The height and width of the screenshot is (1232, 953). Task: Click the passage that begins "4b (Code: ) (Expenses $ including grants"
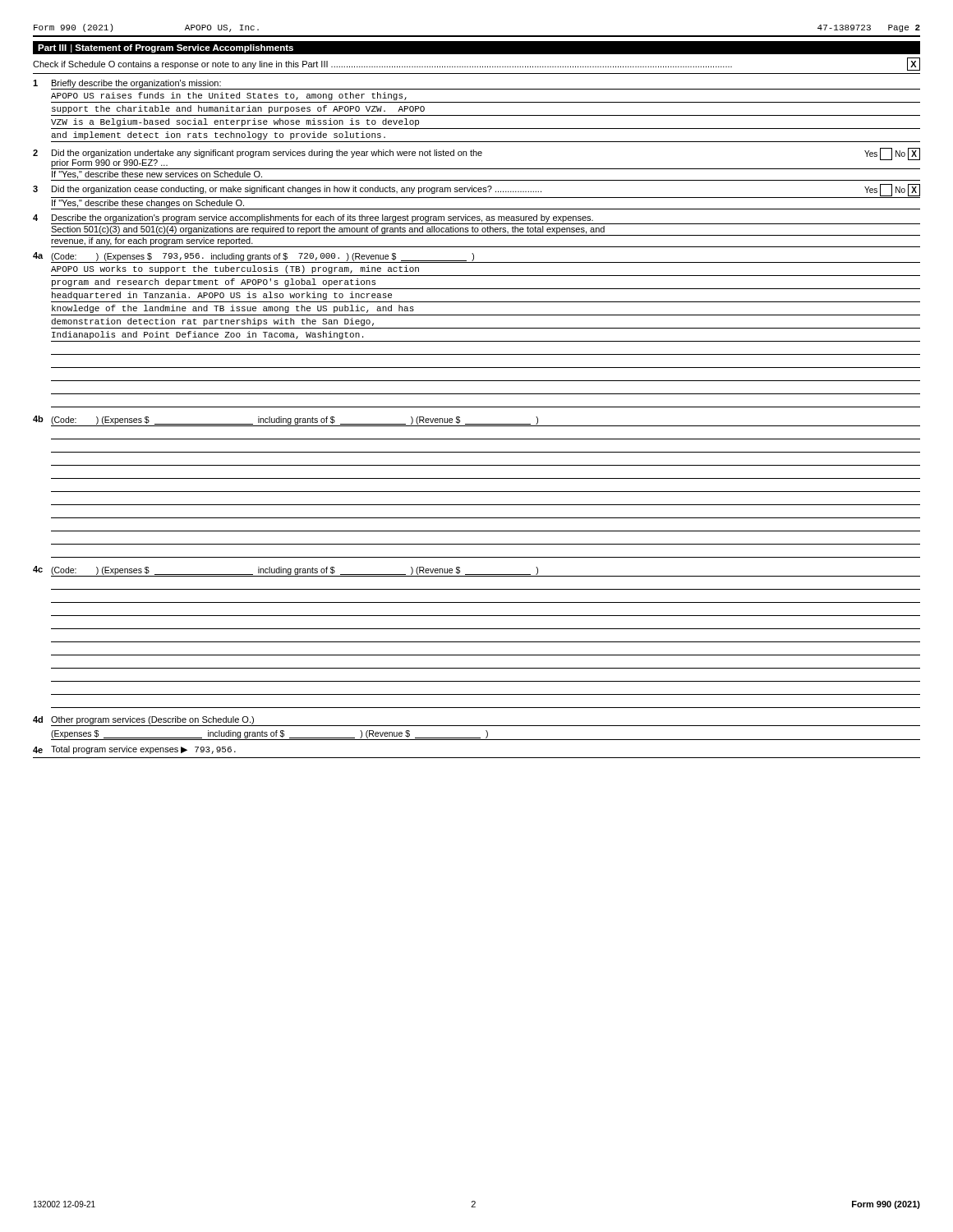click(x=476, y=487)
